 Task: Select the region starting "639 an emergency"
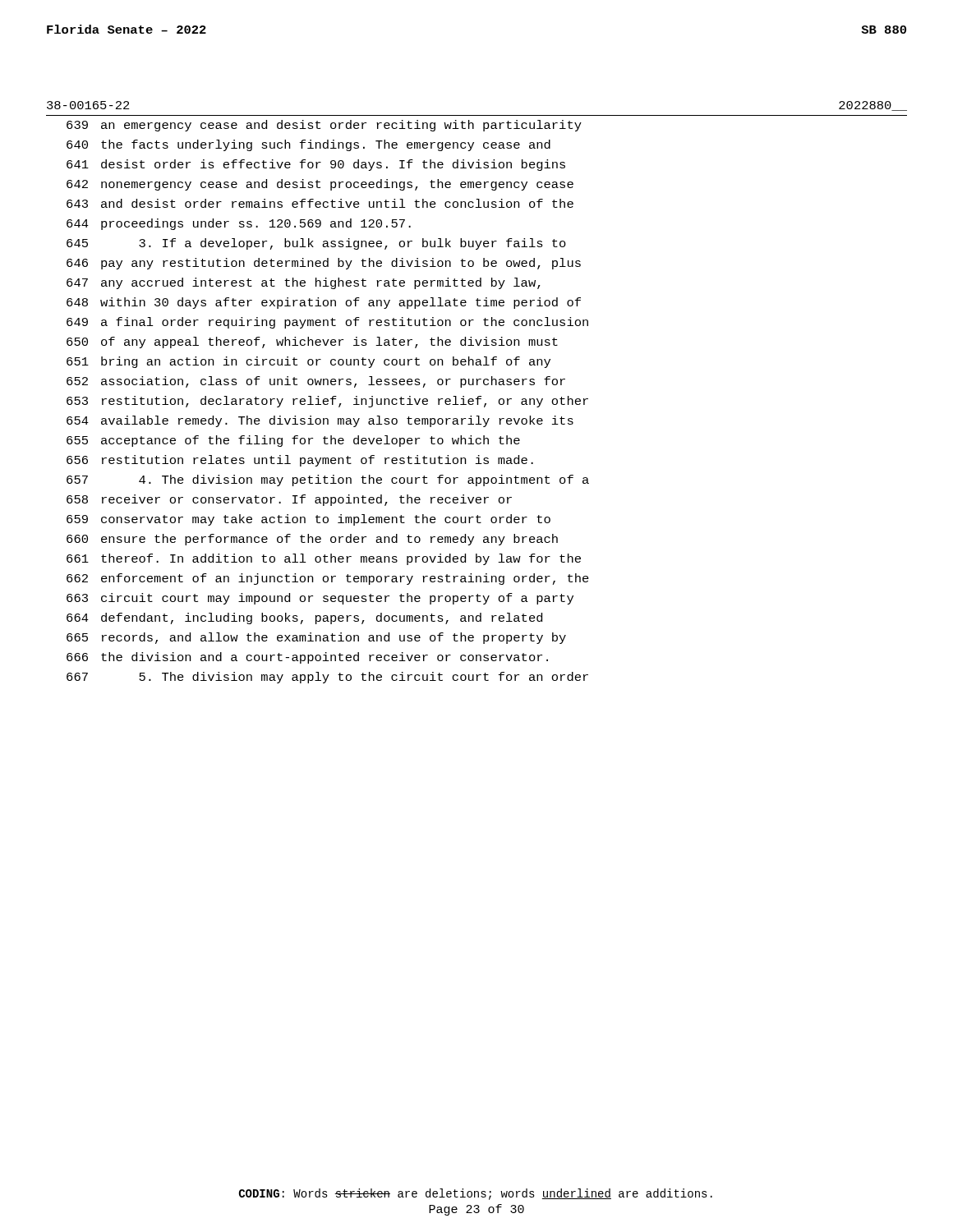coord(476,126)
